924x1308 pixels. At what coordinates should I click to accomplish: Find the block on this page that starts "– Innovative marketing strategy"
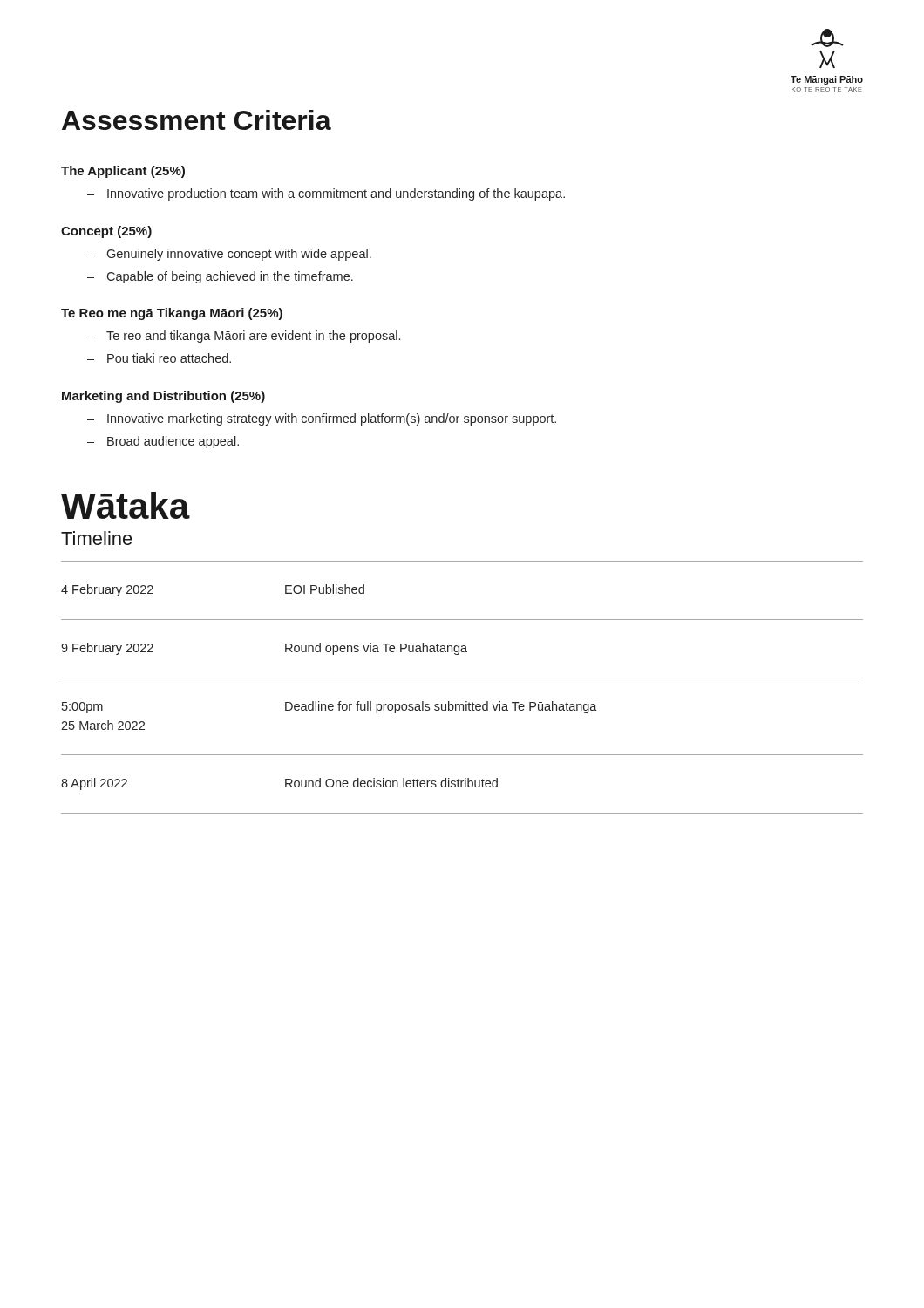click(x=322, y=419)
